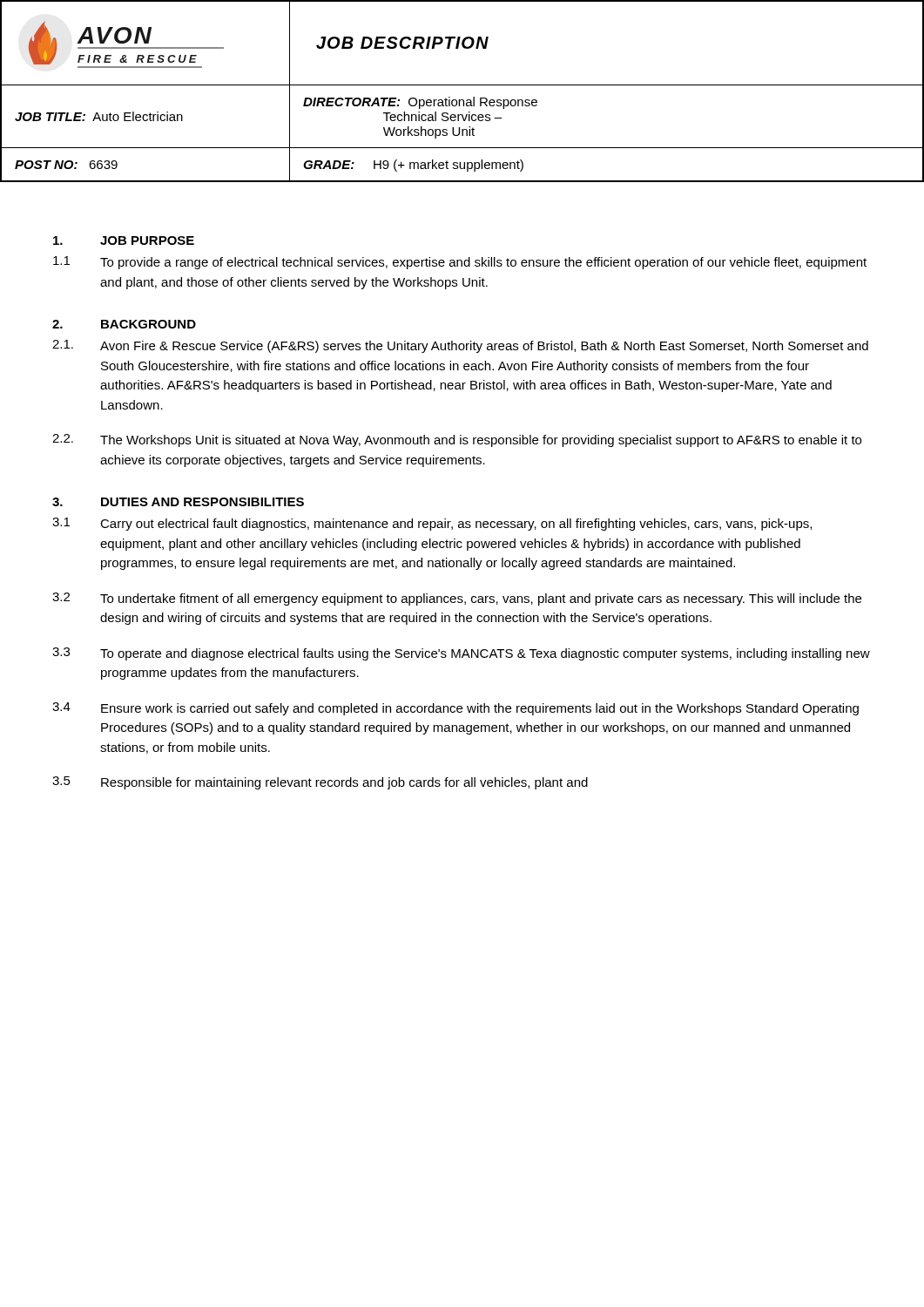The image size is (924, 1307).
Task: Click on the element starting "JOB DESCRIPTION"
Action: [402, 43]
